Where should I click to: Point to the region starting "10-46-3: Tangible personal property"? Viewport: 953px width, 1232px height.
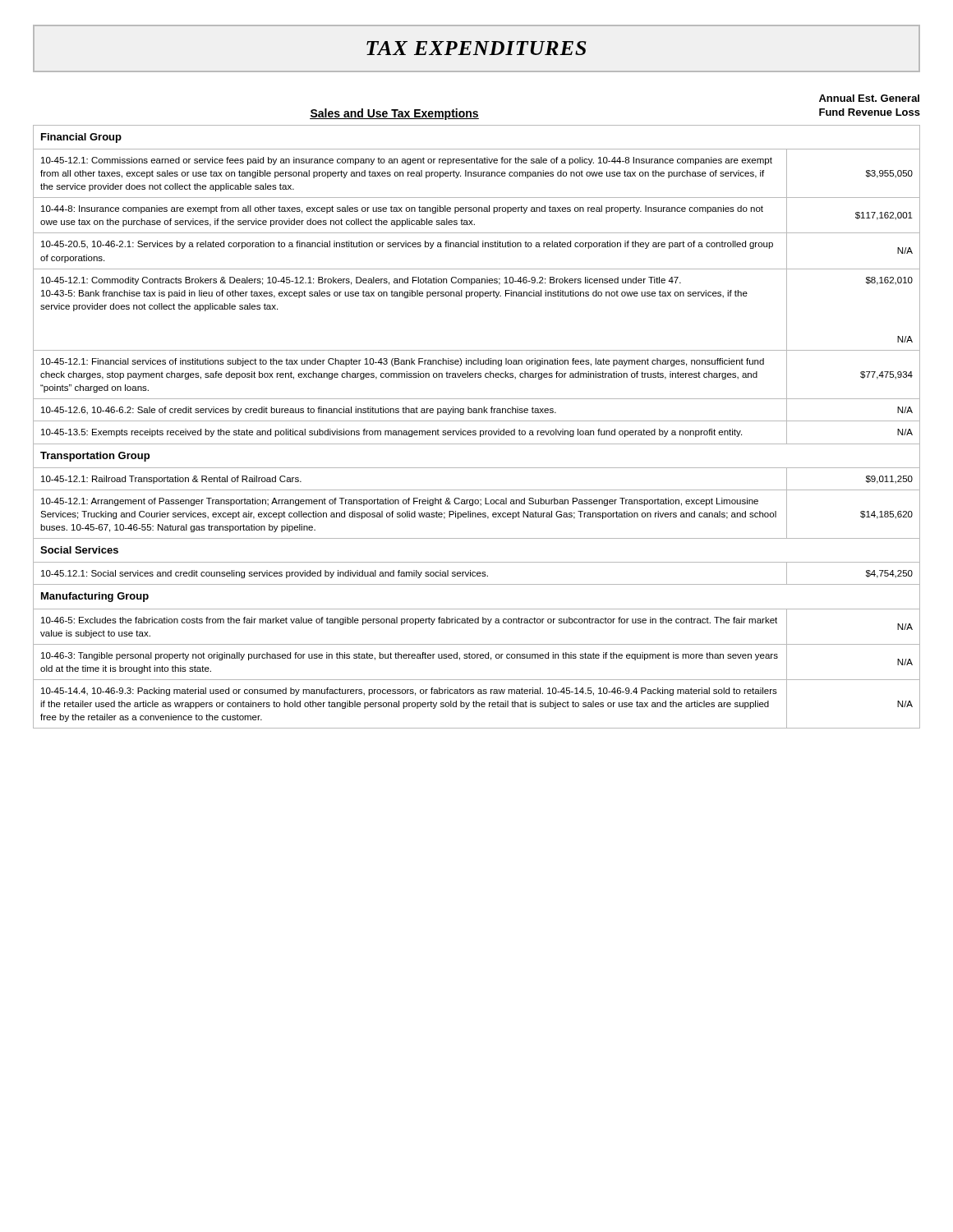476,662
